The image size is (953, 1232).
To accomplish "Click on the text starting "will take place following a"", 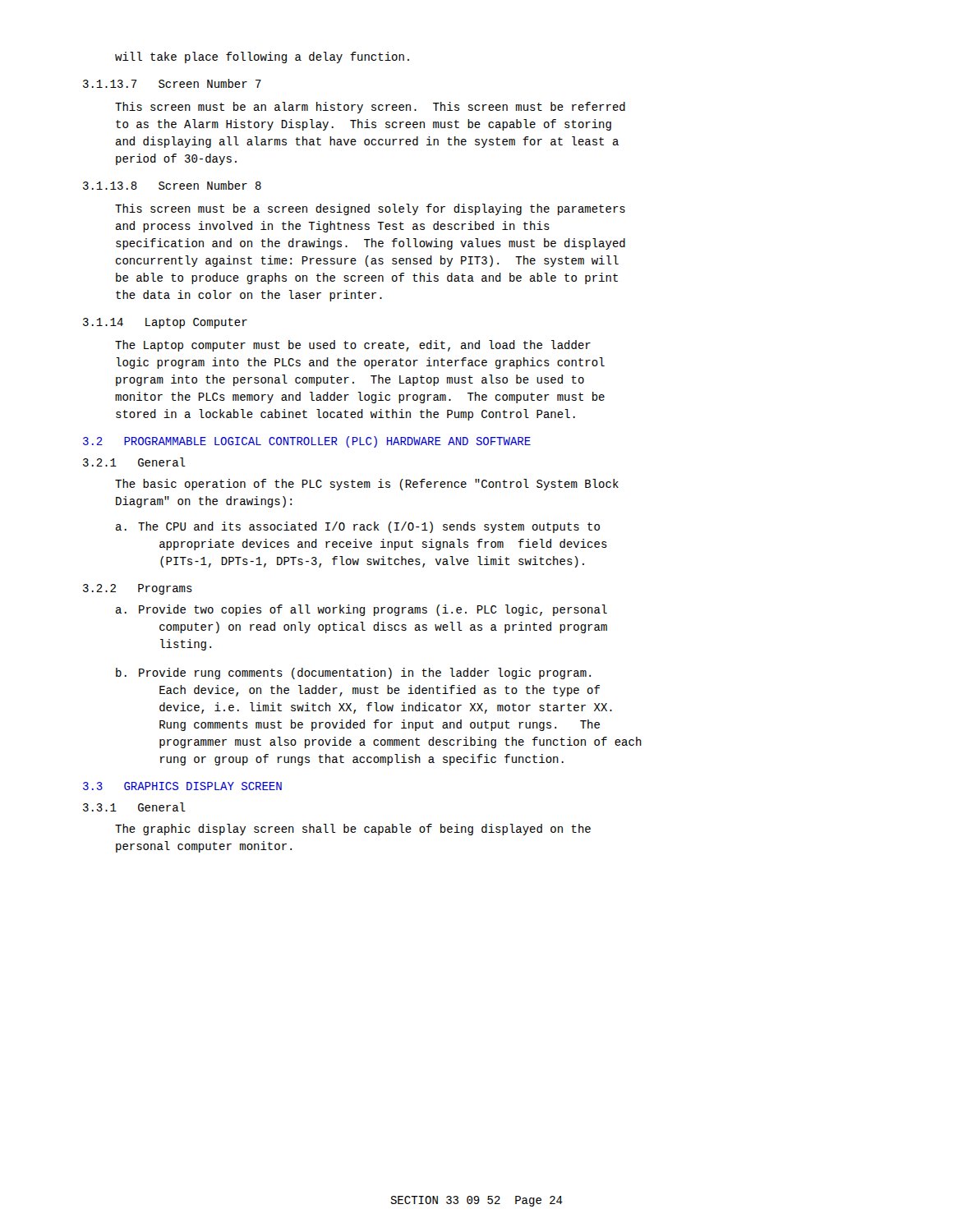I will (263, 57).
